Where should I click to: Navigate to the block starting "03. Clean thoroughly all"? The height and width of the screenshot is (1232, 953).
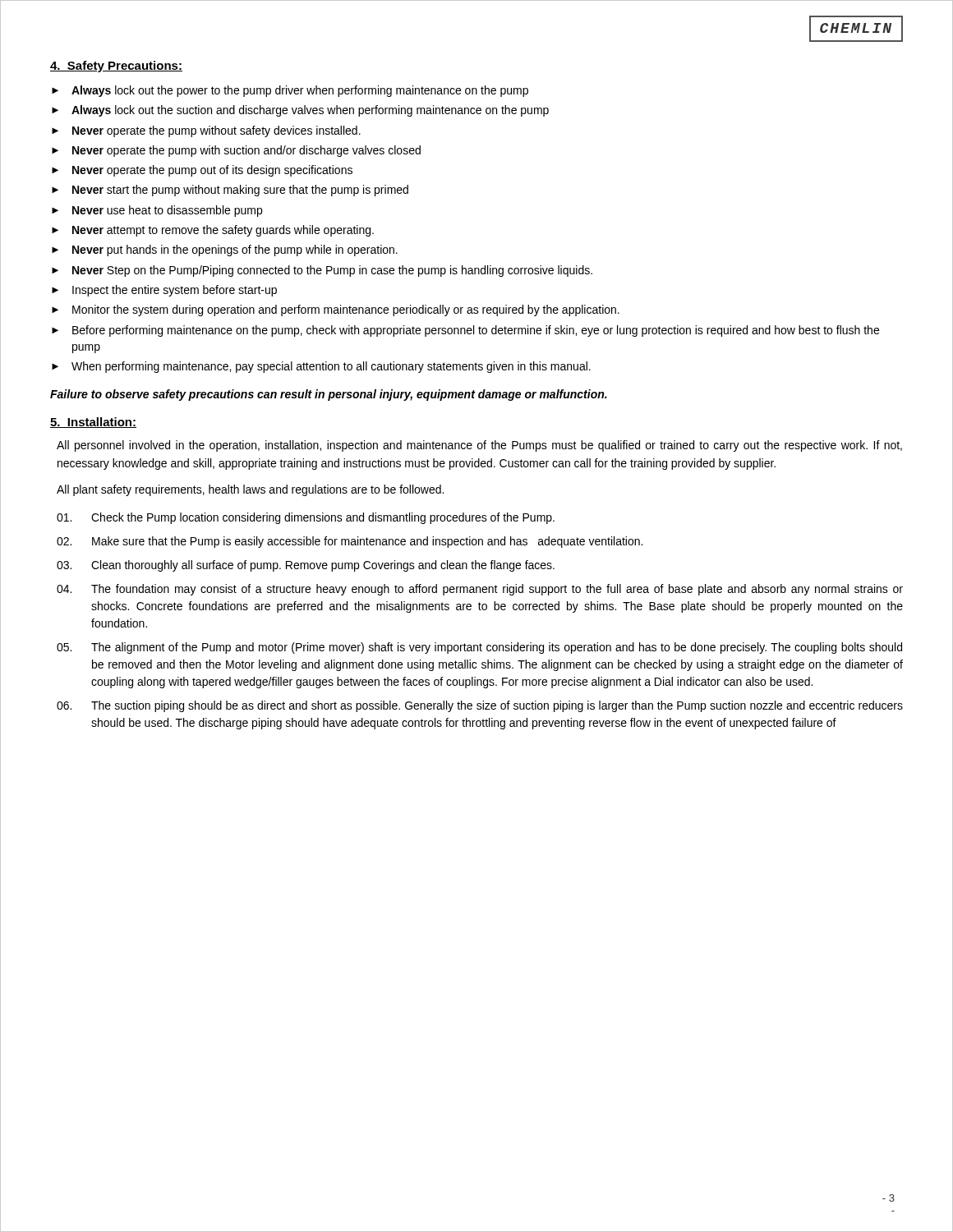pos(480,565)
